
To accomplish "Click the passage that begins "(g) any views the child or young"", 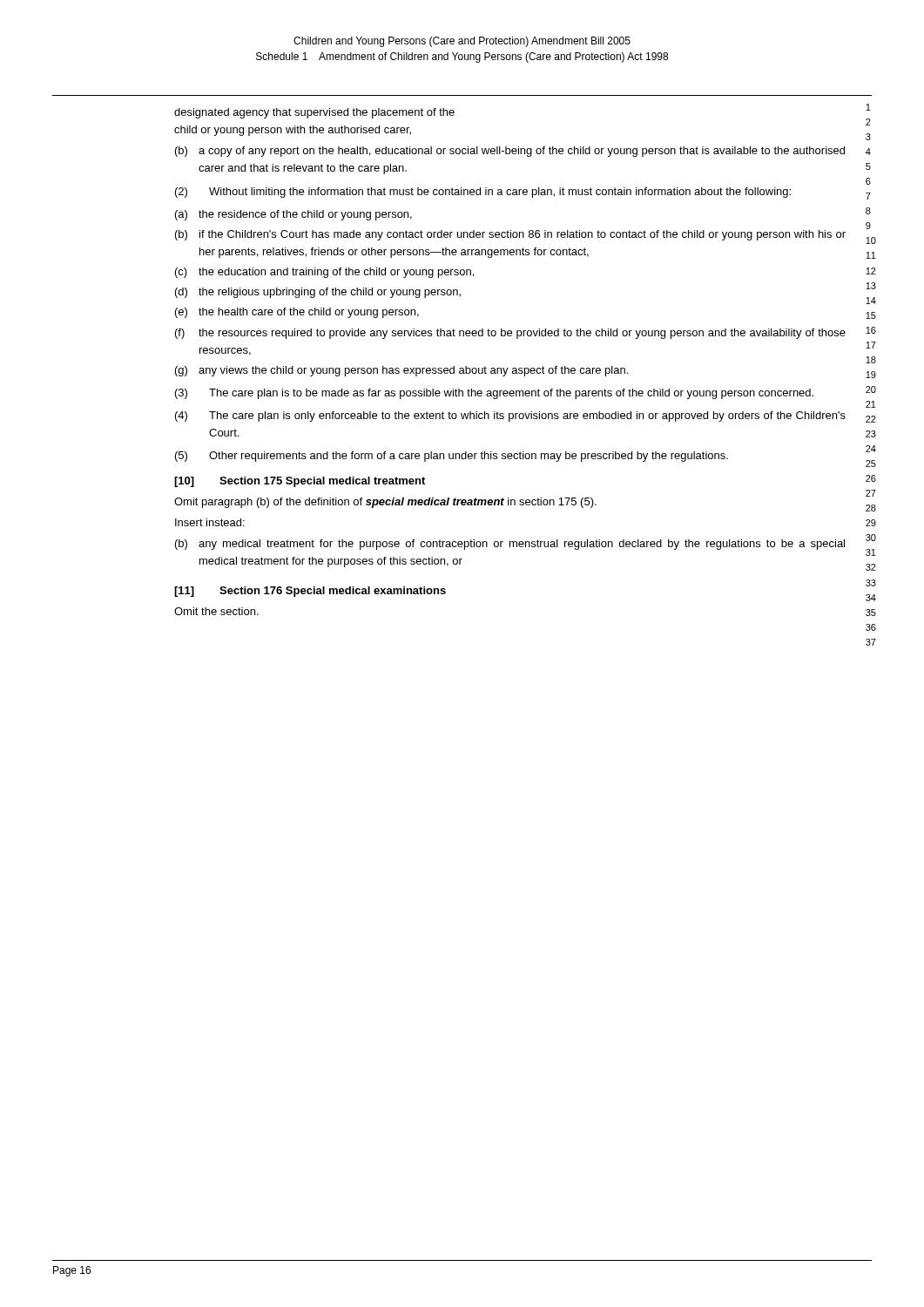I will 402,370.
